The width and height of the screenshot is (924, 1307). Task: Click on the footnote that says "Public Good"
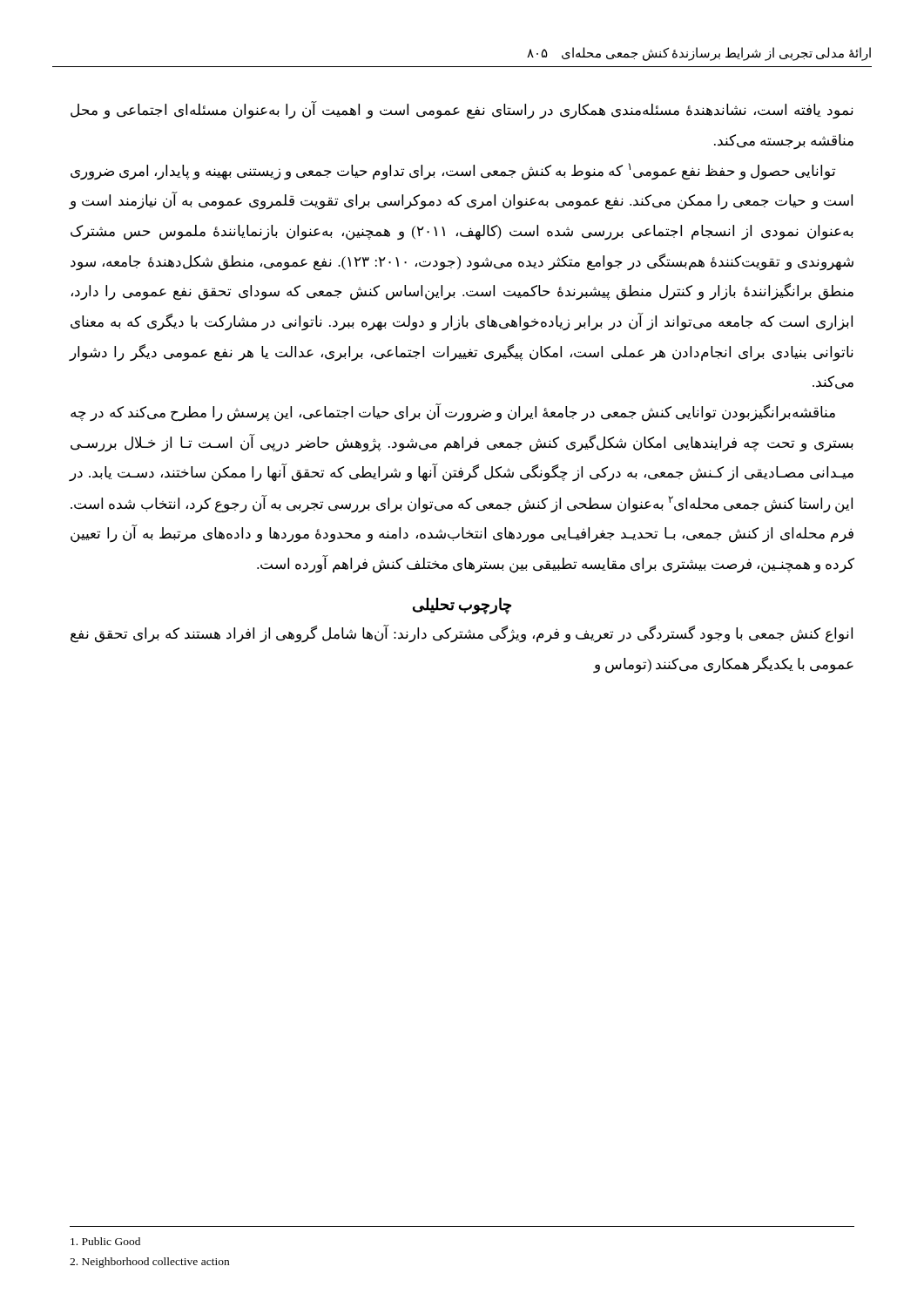pos(105,1241)
